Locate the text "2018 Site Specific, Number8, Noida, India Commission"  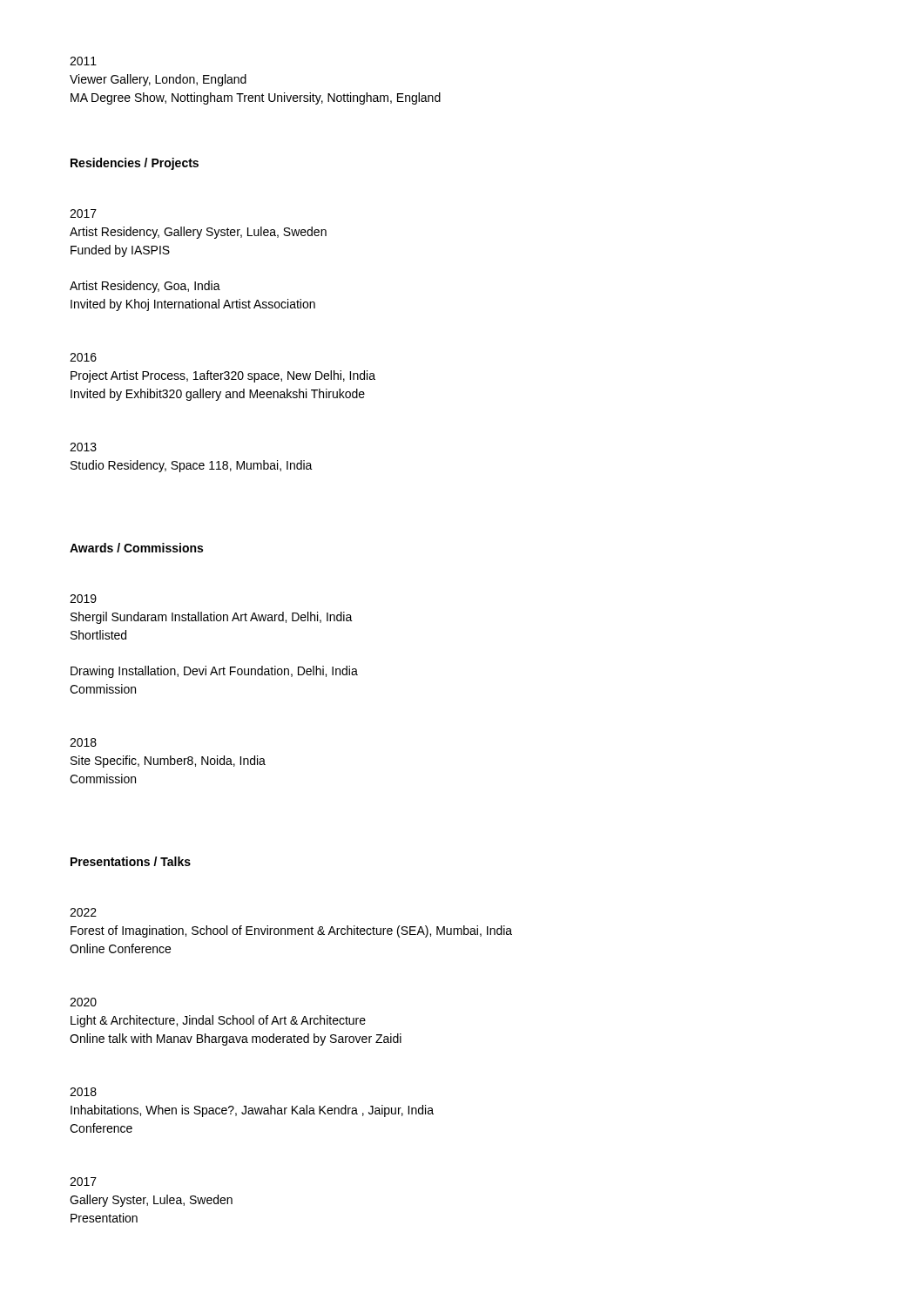point(83,742)
